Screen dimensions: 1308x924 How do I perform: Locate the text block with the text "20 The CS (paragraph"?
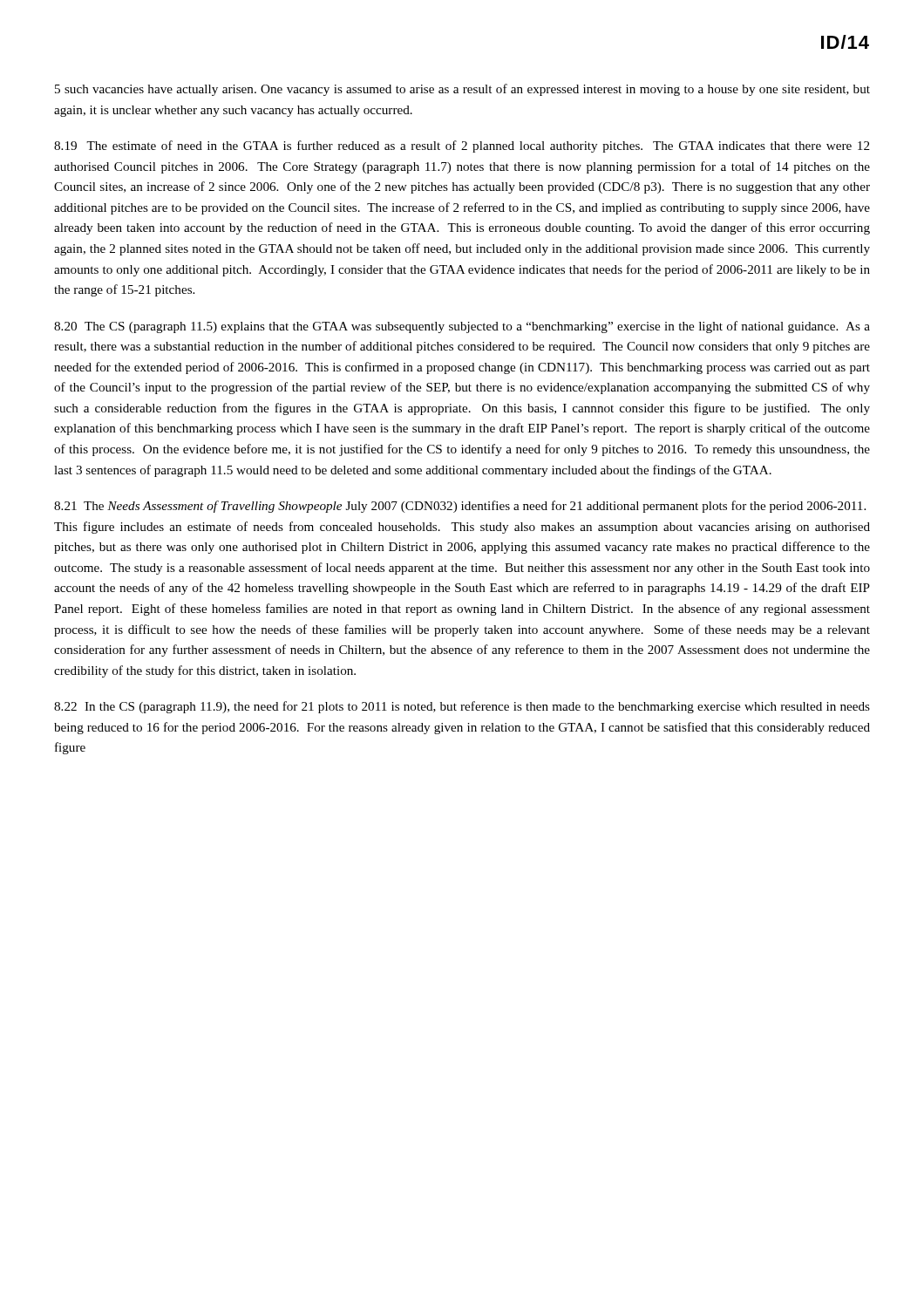[x=462, y=397]
